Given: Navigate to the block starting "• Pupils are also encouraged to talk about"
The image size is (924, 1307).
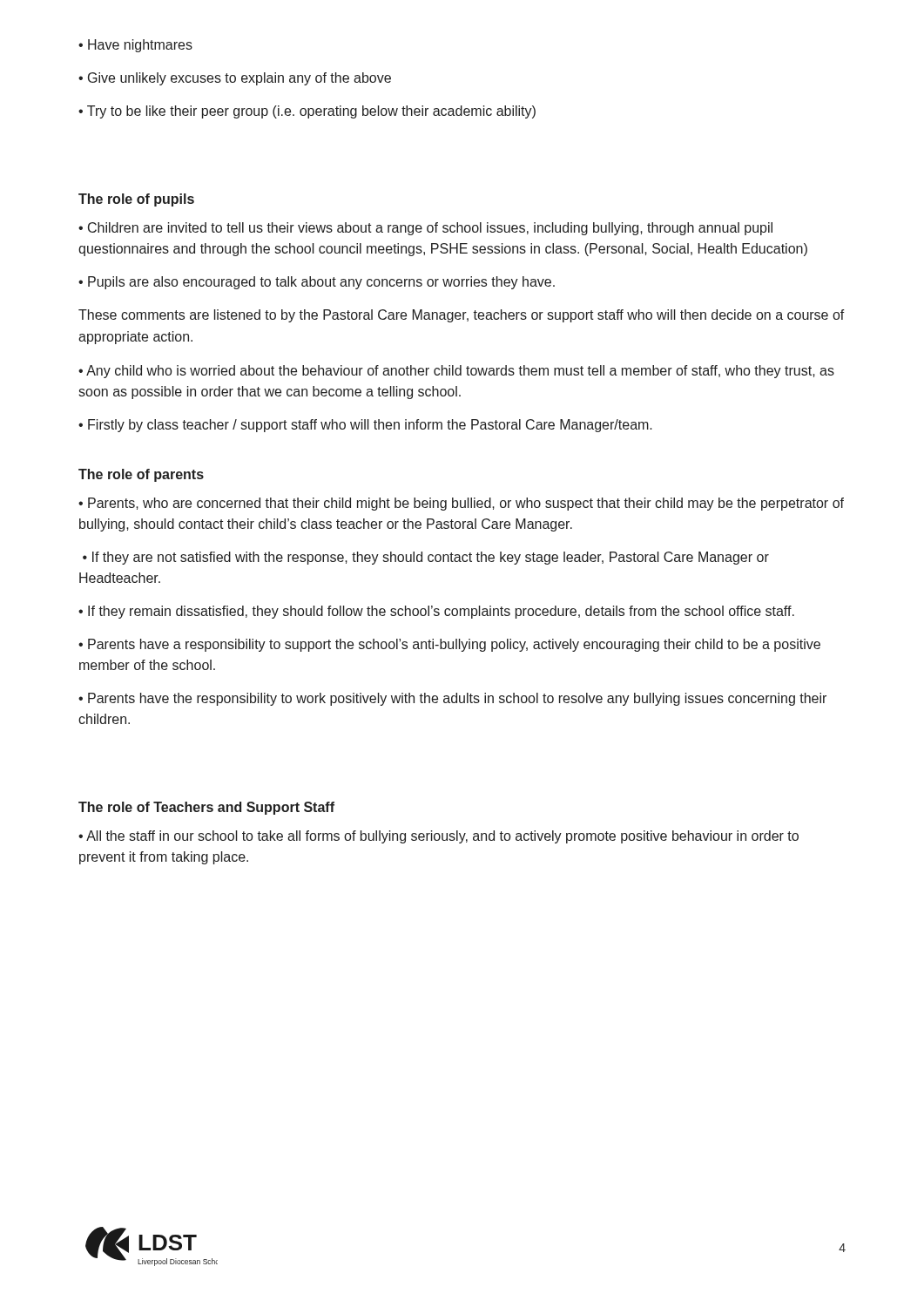Looking at the screenshot, I should point(317,282).
